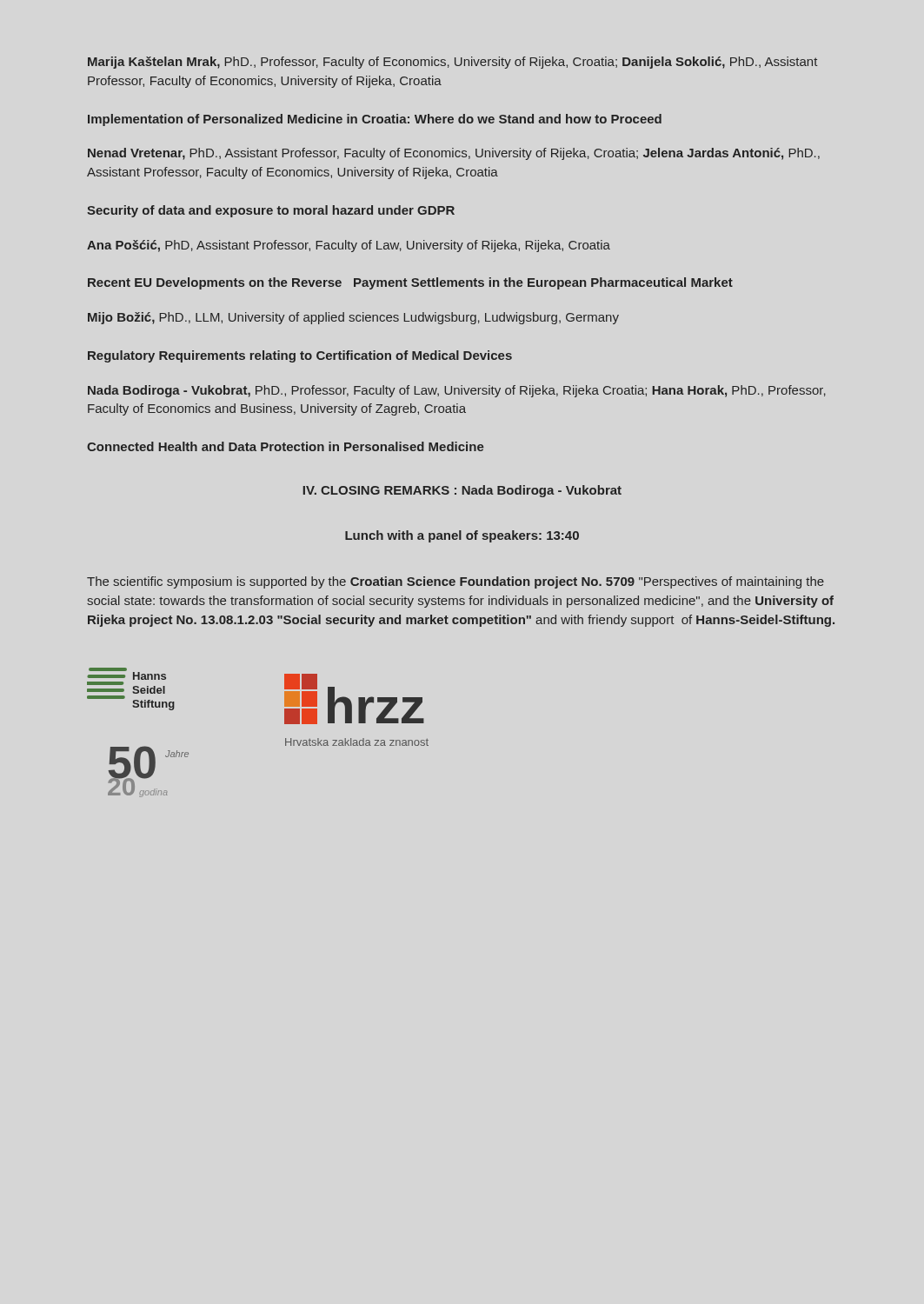The width and height of the screenshot is (924, 1304).
Task: Click on the text block that reads "Nada Bodiroga -"
Action: [462, 399]
